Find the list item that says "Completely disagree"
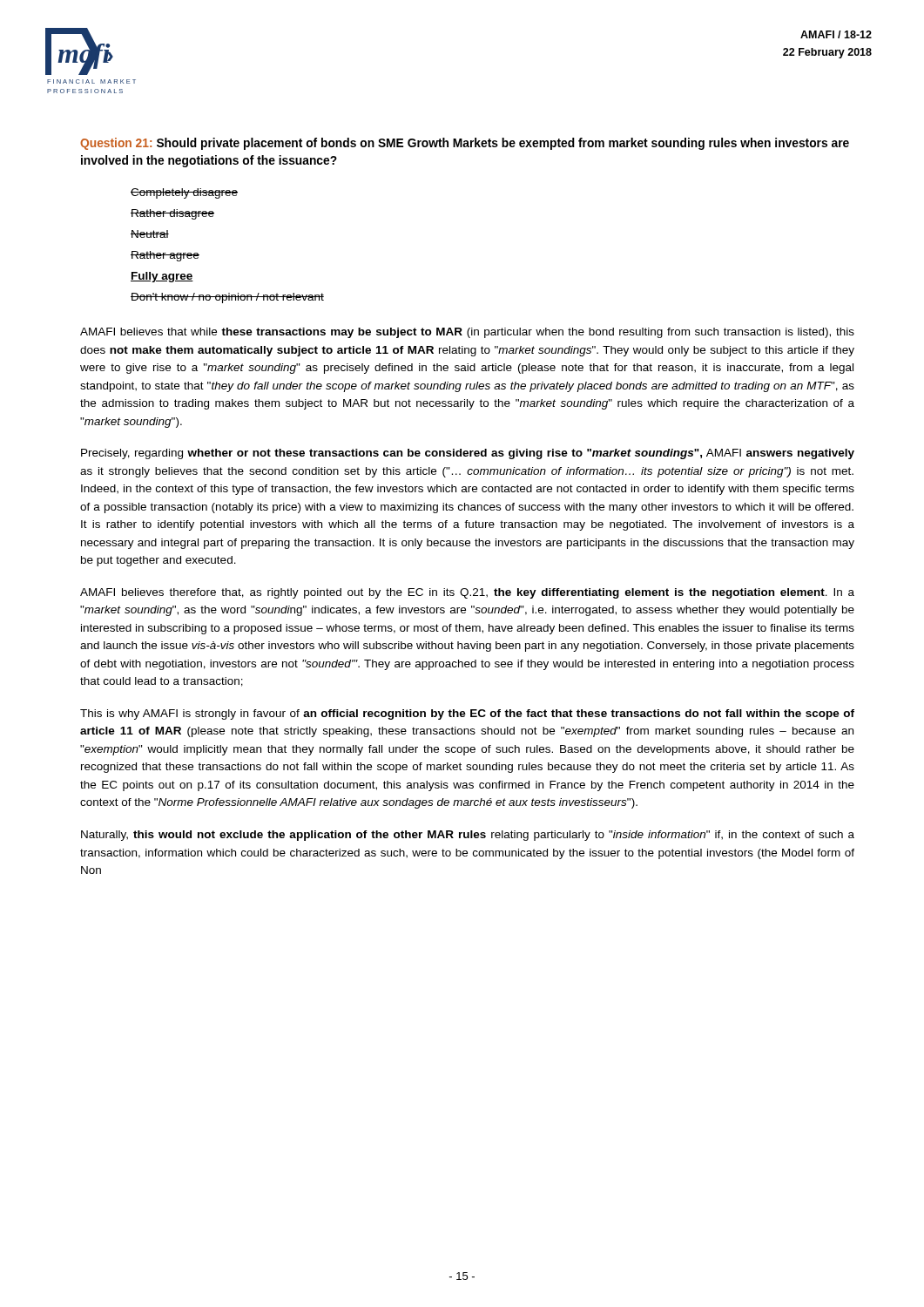This screenshot has width=924, height=1307. click(184, 192)
